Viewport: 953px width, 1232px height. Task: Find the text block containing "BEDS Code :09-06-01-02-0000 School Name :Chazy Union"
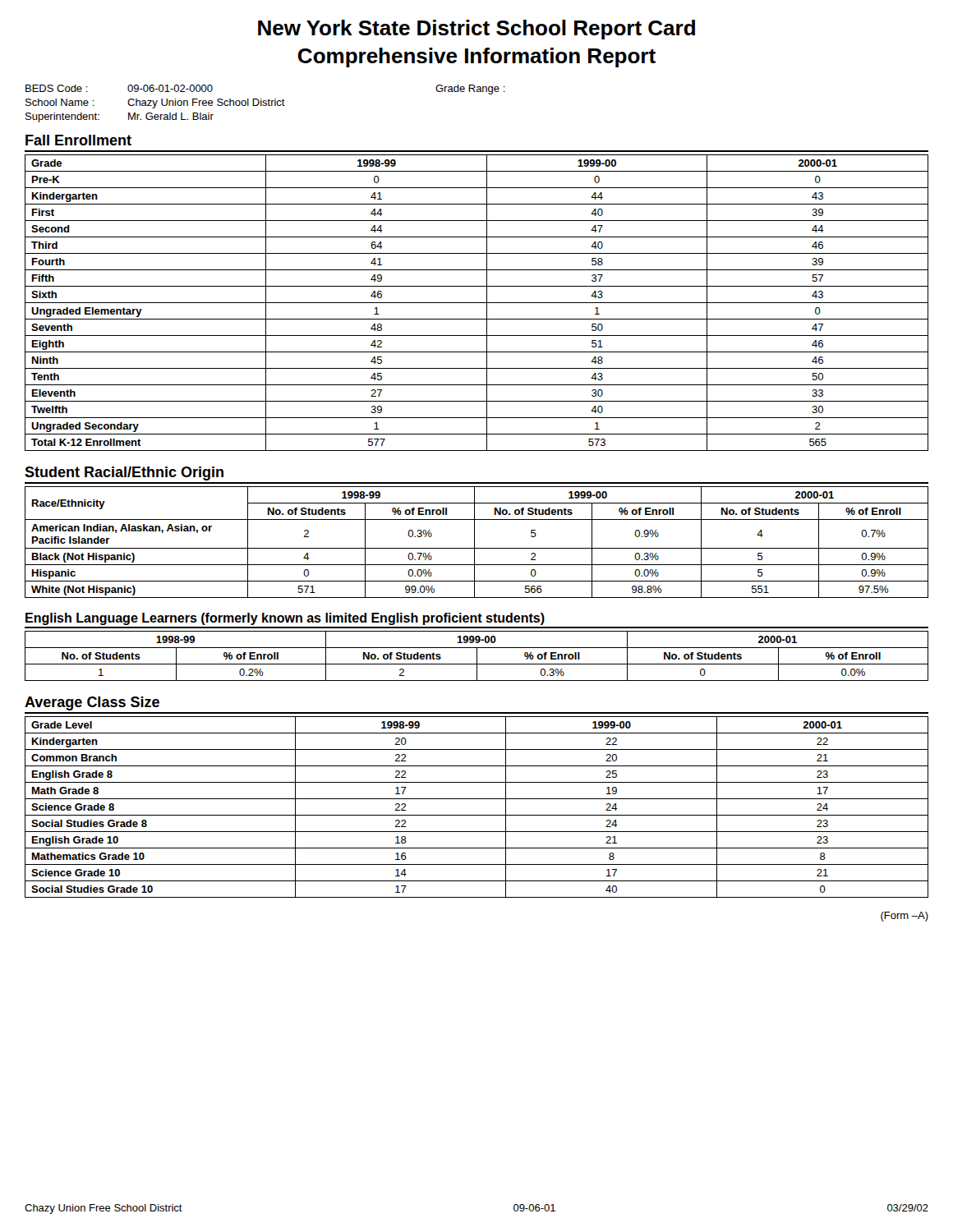tap(476, 103)
